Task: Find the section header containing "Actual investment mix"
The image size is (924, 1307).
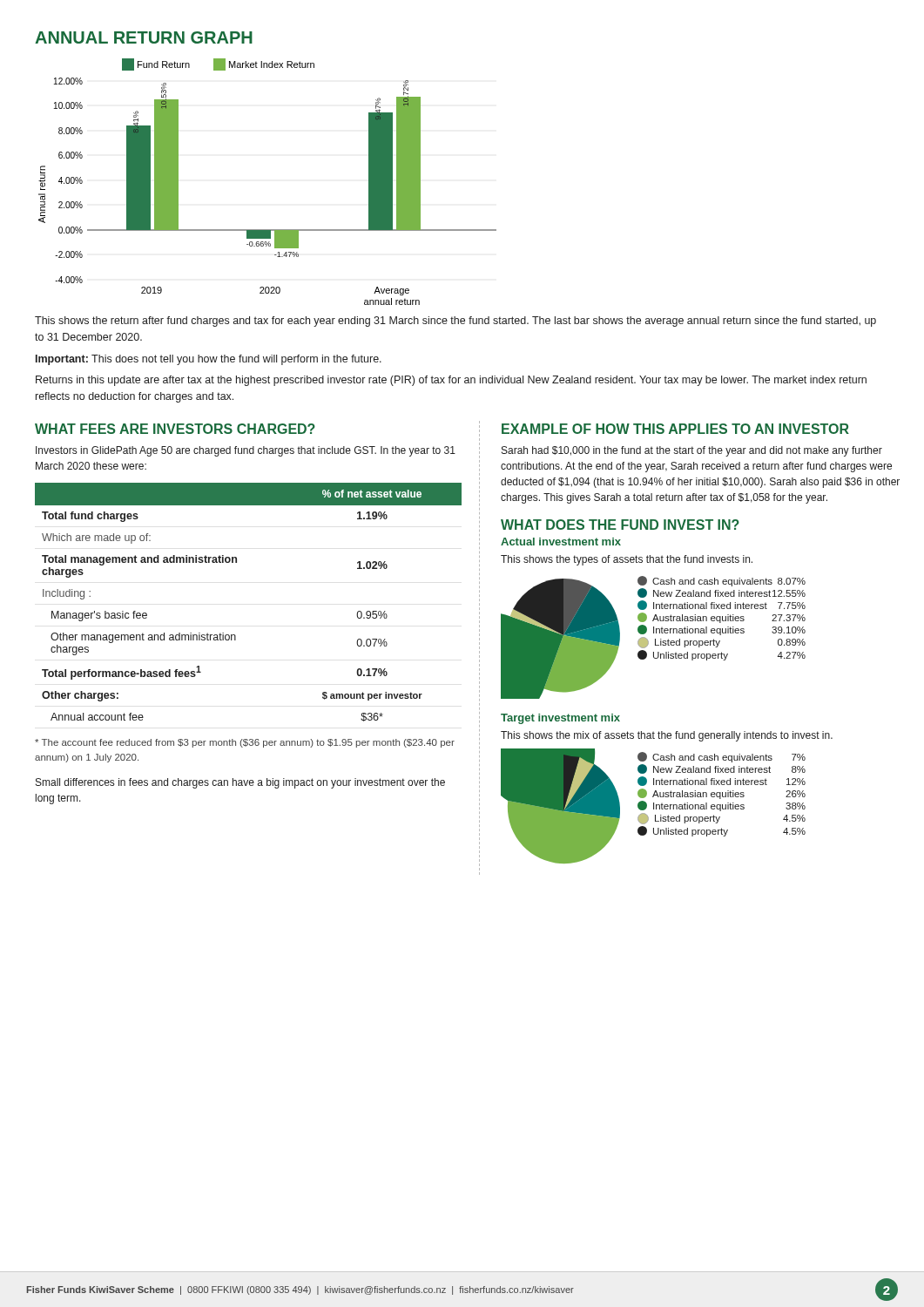Action: click(561, 541)
